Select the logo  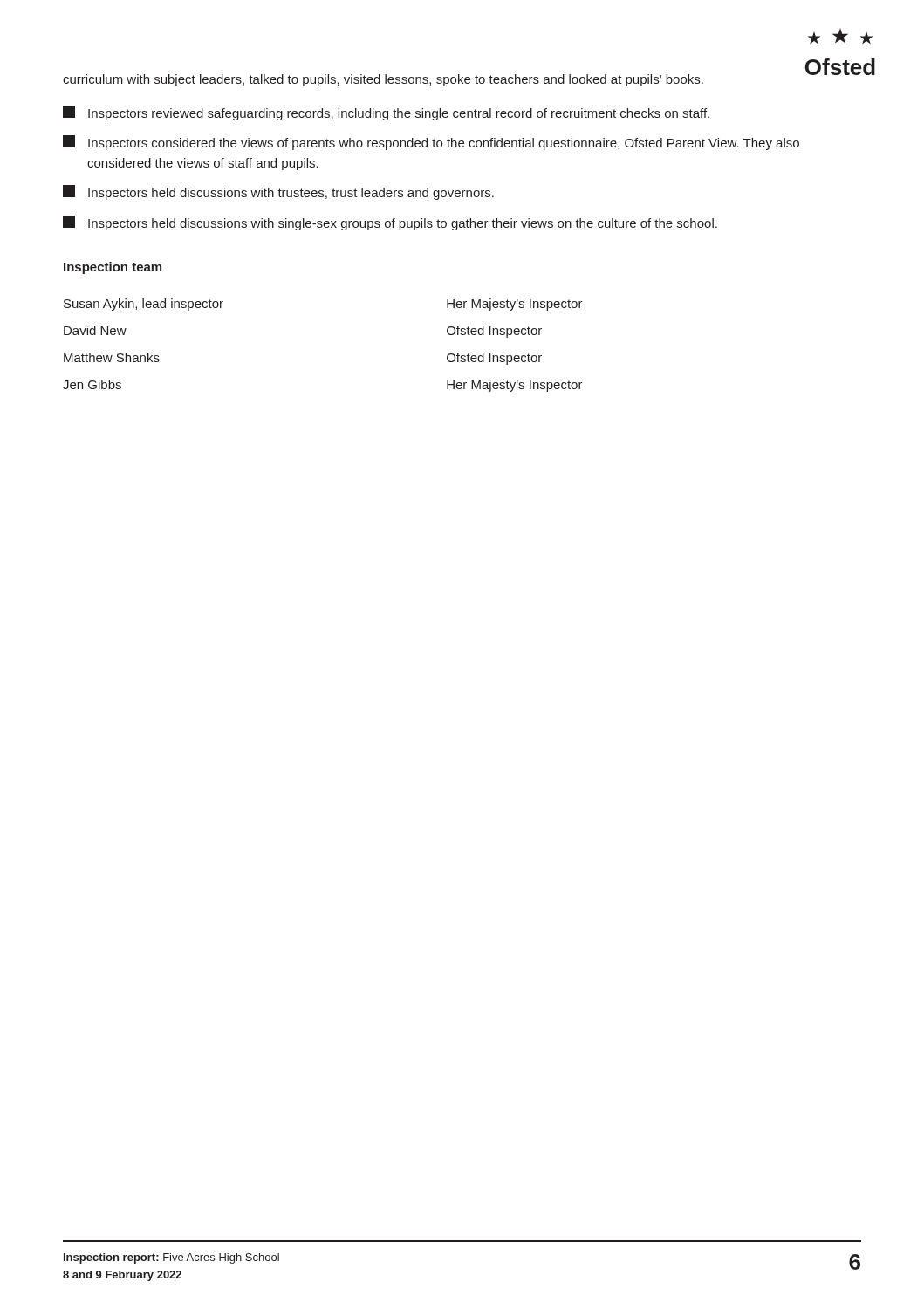click(840, 64)
